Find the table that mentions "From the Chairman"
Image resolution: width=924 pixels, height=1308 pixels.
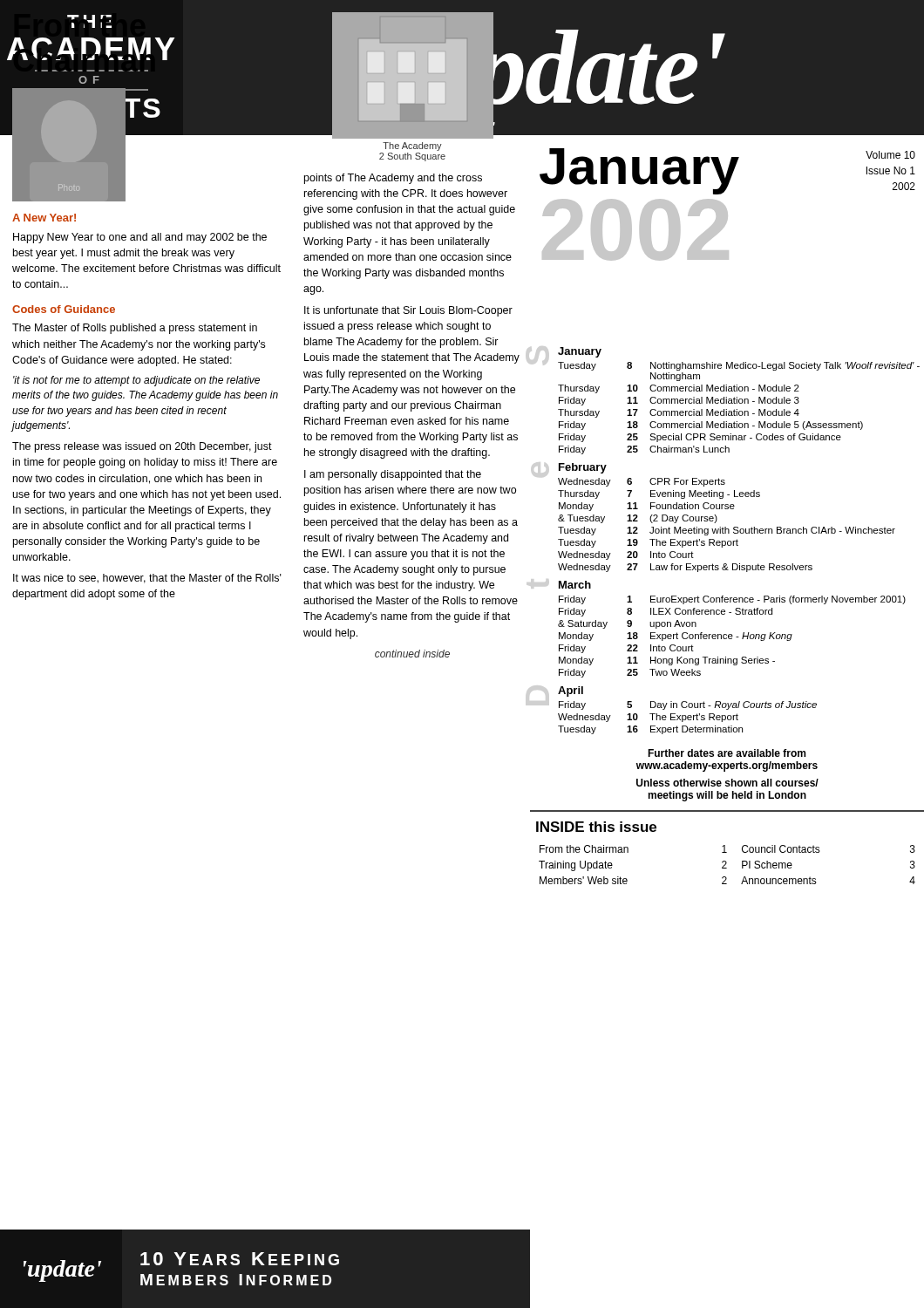click(x=727, y=865)
